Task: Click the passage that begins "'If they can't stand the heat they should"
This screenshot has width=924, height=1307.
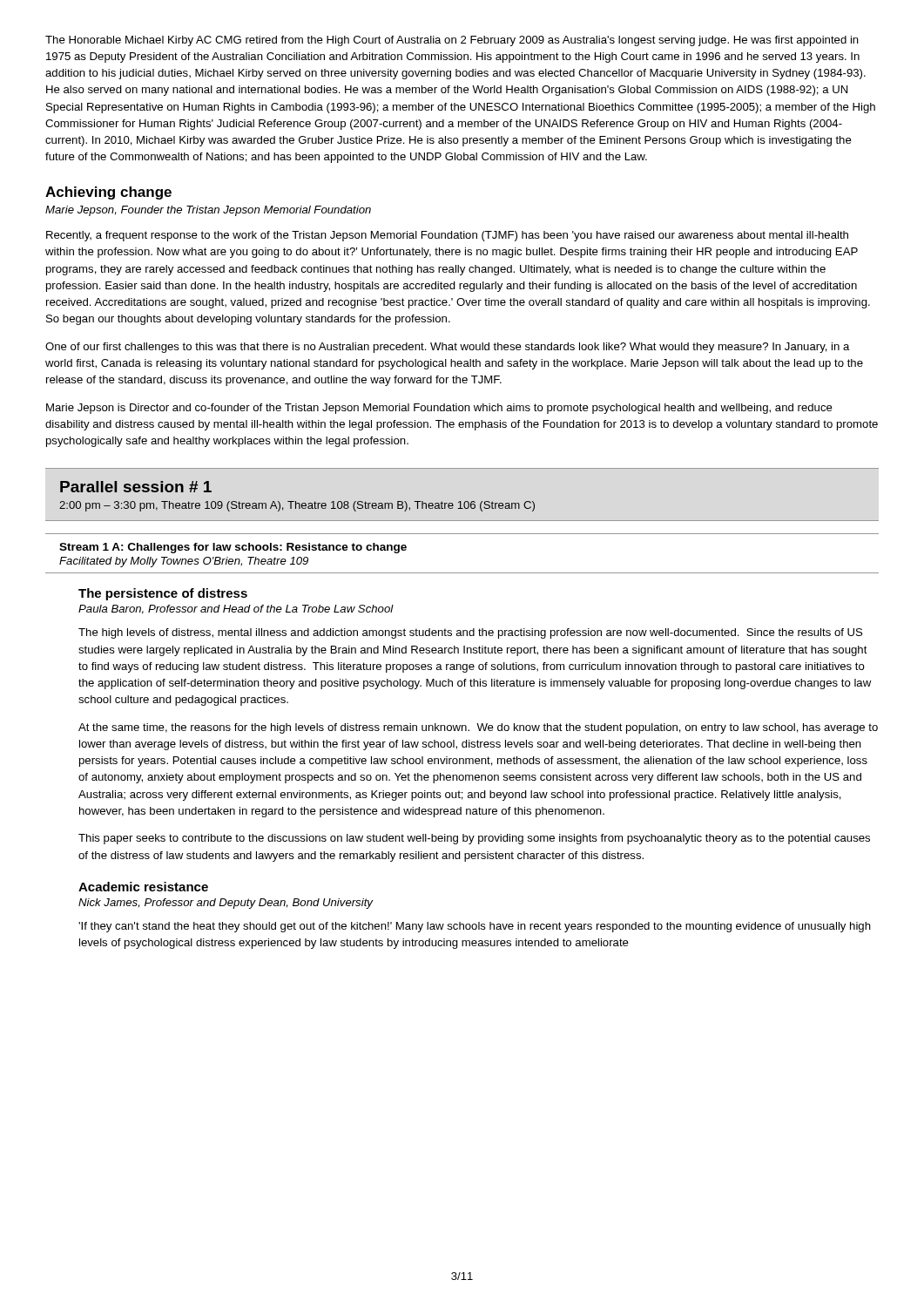Action: point(475,934)
